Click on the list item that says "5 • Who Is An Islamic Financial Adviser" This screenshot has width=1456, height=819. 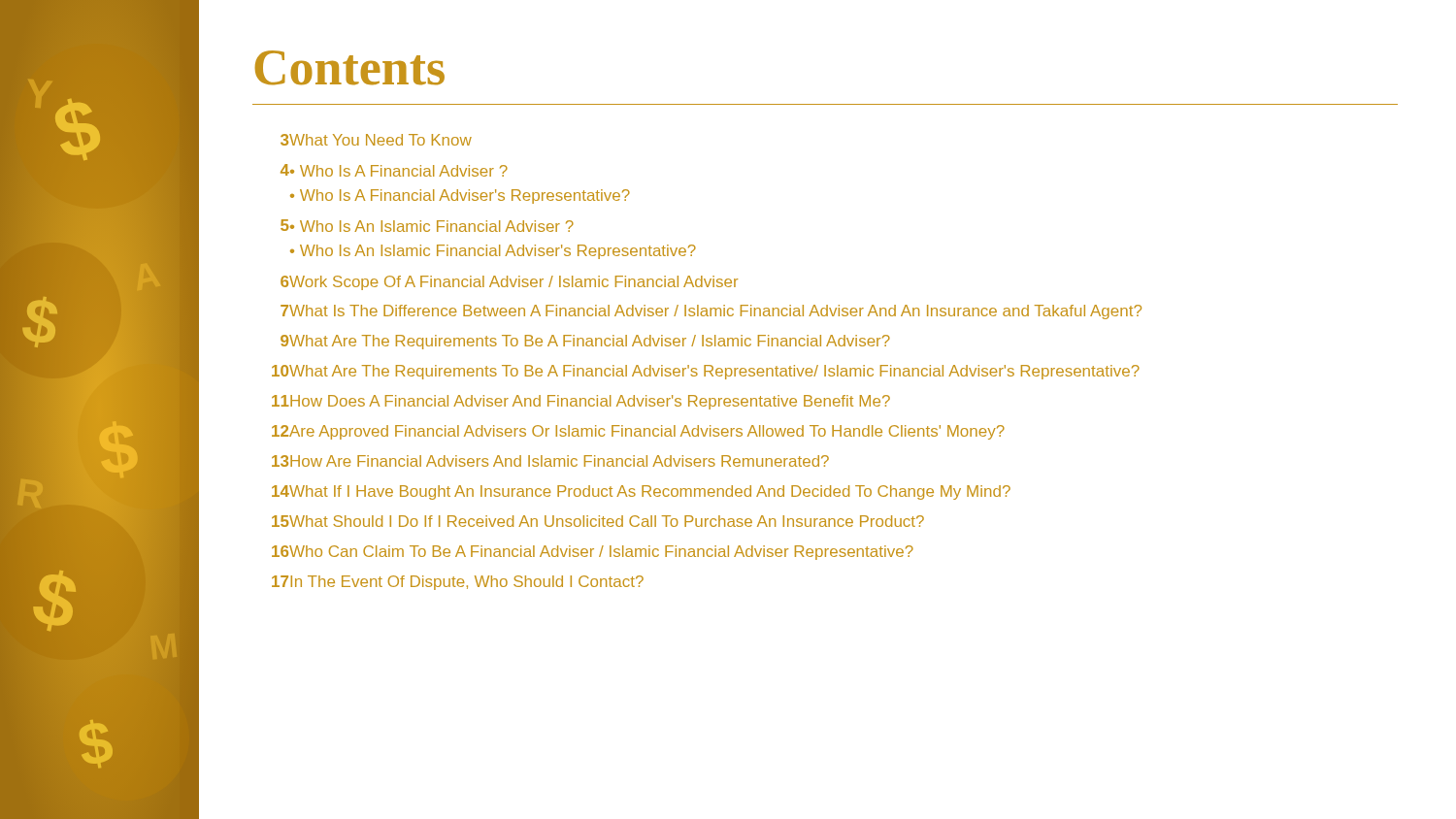427,226
